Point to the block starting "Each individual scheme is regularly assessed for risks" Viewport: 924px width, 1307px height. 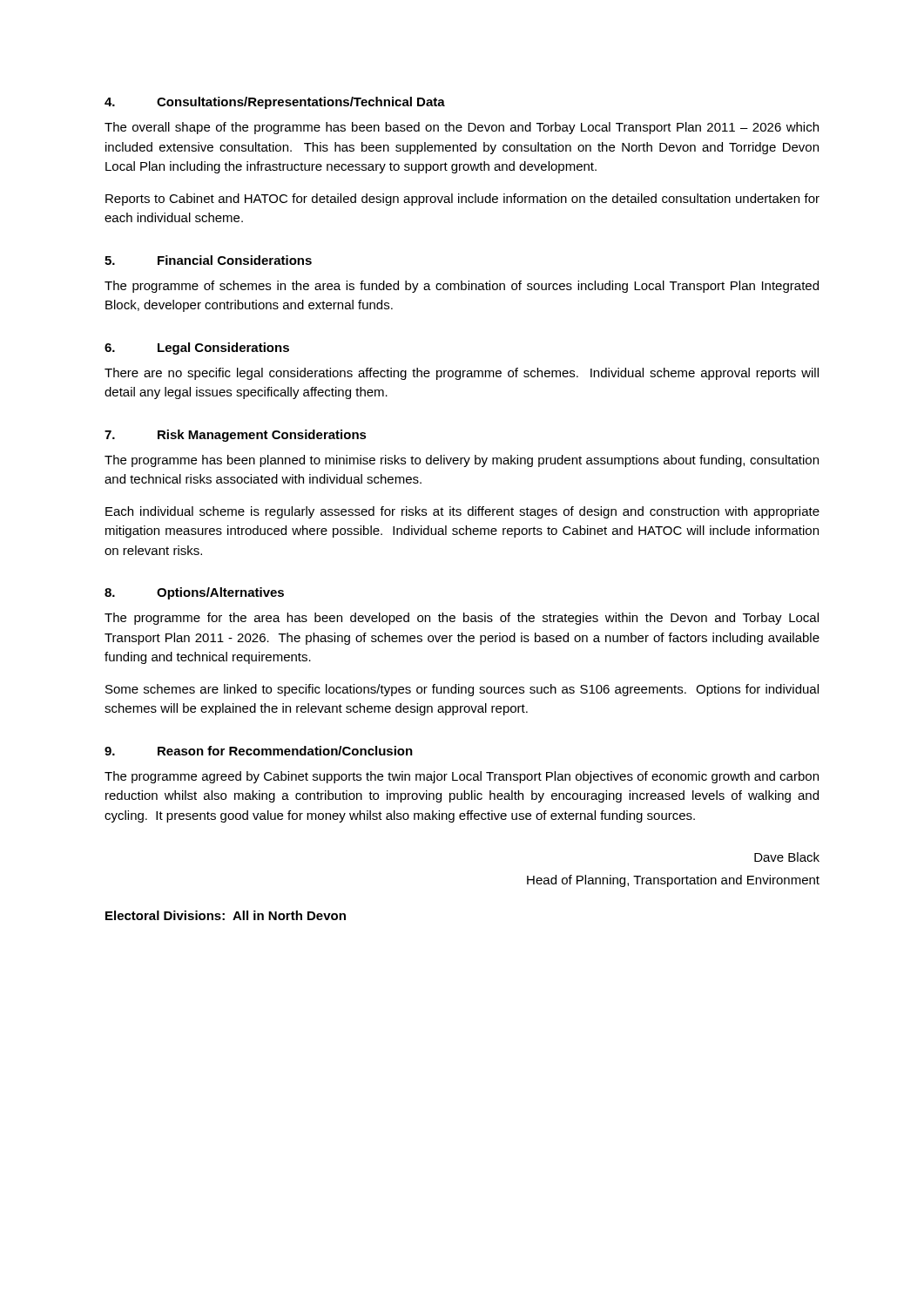coord(462,530)
